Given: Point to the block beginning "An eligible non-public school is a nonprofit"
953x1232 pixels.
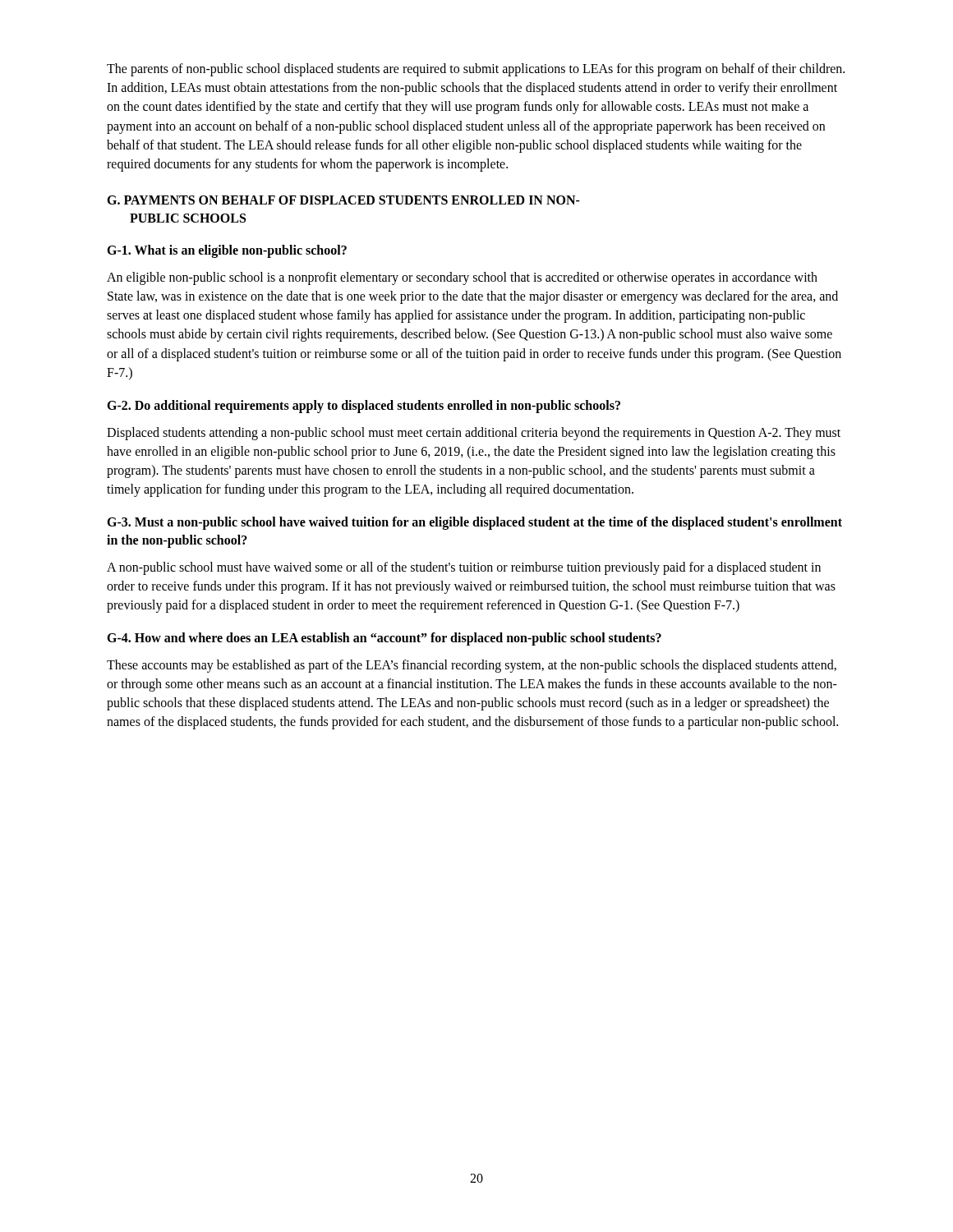Looking at the screenshot, I should tap(476, 325).
